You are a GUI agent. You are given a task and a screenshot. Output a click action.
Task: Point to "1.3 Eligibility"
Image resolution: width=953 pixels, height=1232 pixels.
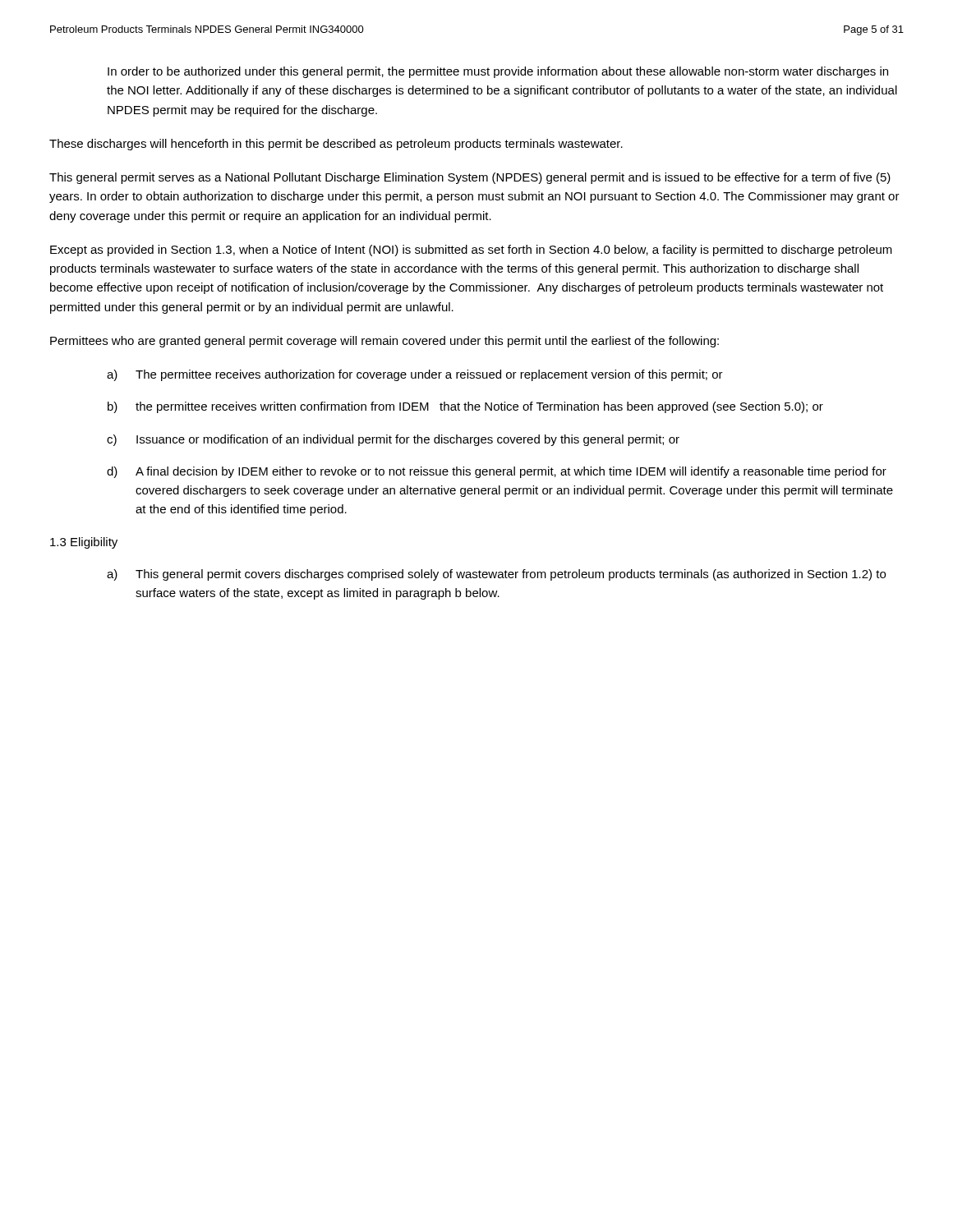click(x=84, y=541)
